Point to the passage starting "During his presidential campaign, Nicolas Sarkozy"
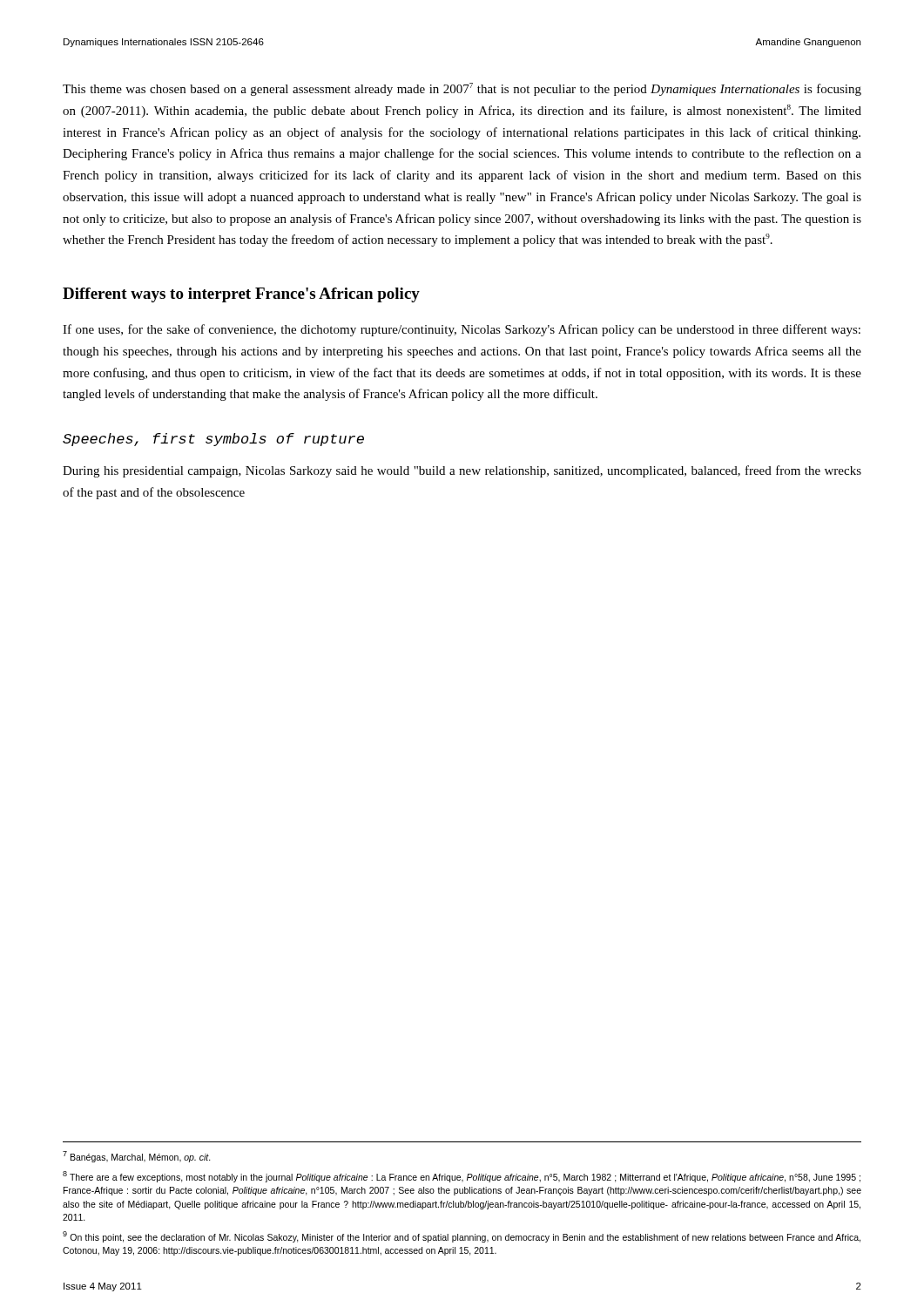This screenshot has height=1307, width=924. tap(462, 481)
